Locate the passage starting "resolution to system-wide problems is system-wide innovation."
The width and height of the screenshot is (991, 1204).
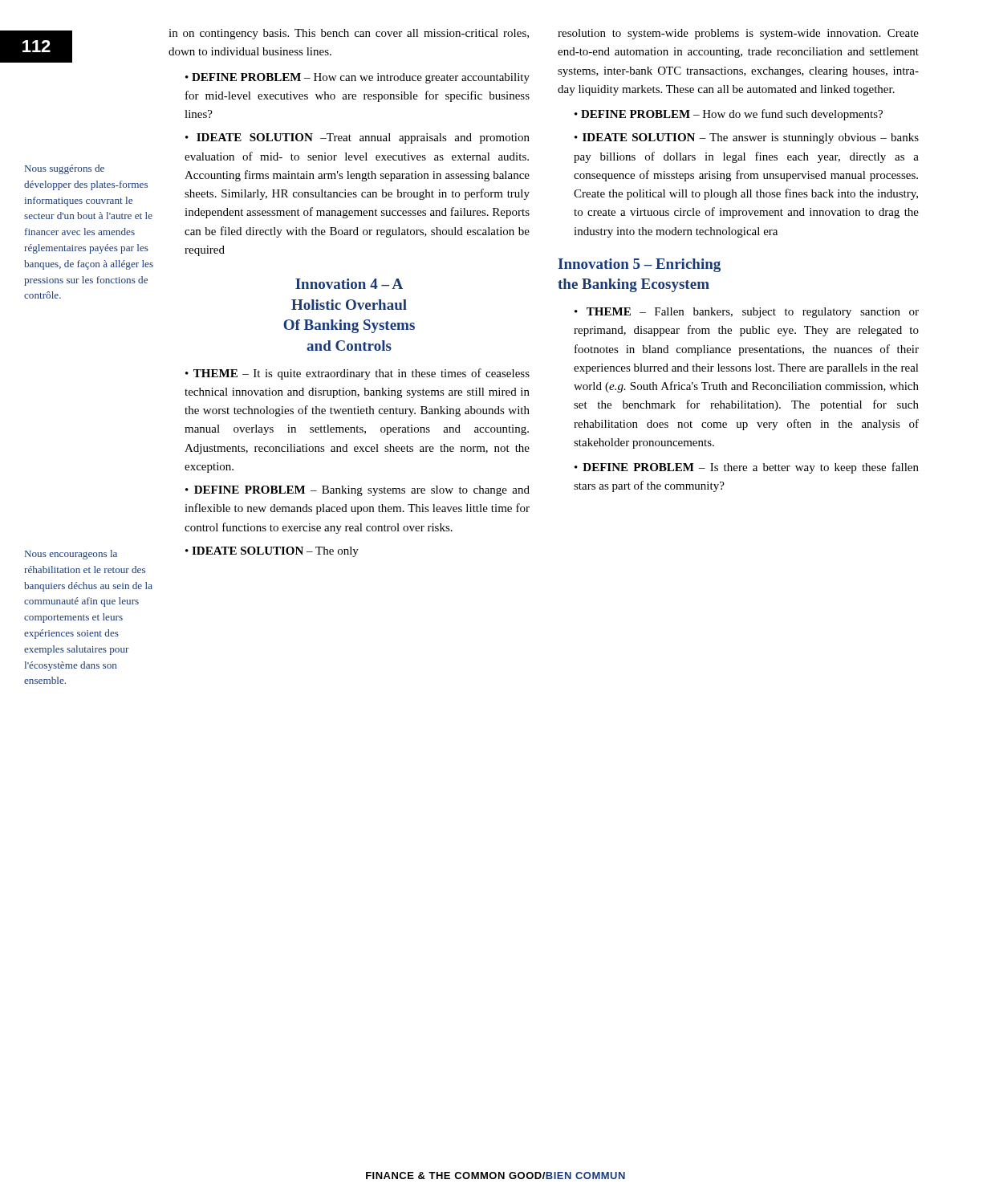(738, 61)
